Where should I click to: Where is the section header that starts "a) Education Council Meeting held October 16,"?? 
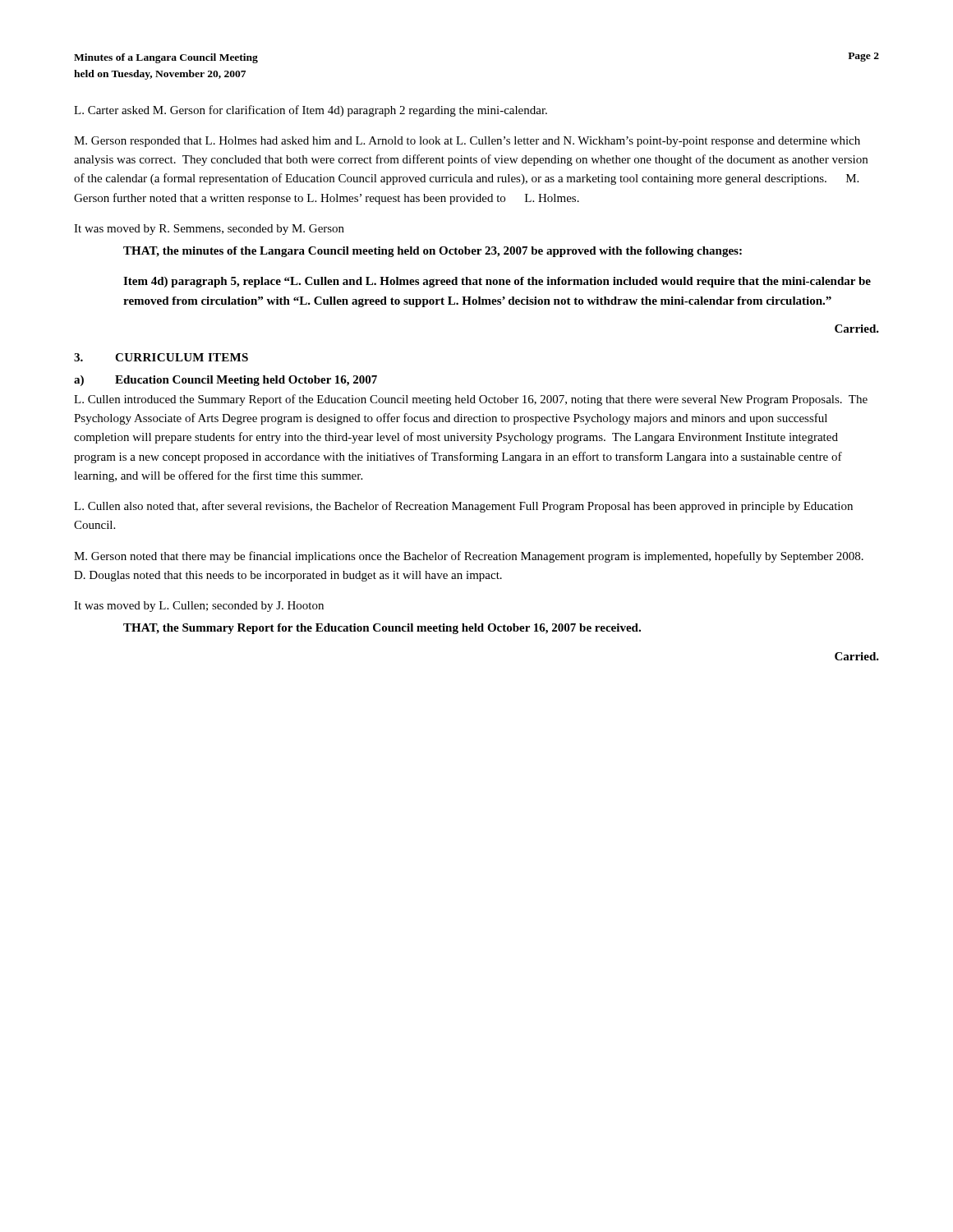point(226,380)
